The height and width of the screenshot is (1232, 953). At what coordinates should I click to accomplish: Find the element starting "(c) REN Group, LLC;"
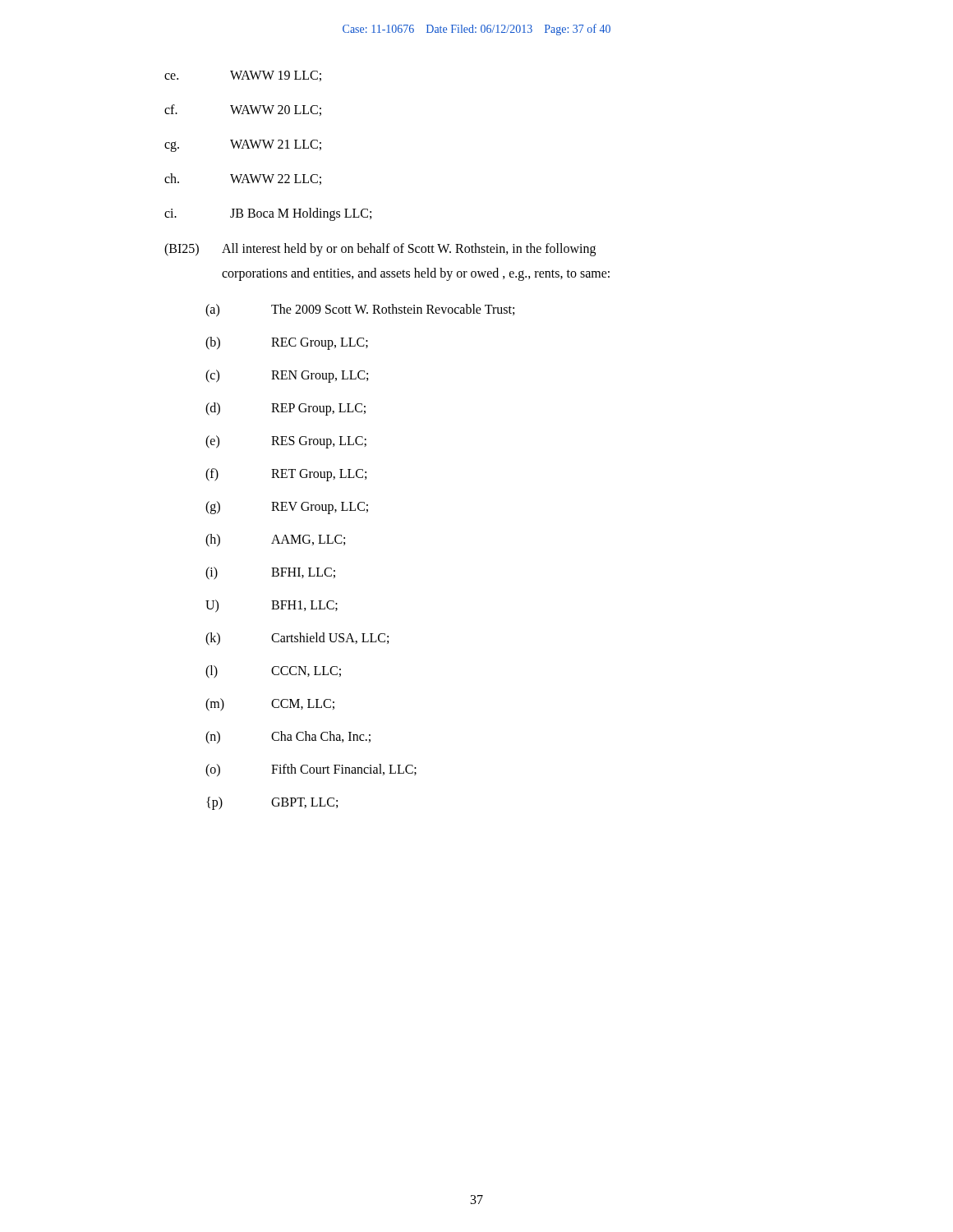click(x=287, y=376)
